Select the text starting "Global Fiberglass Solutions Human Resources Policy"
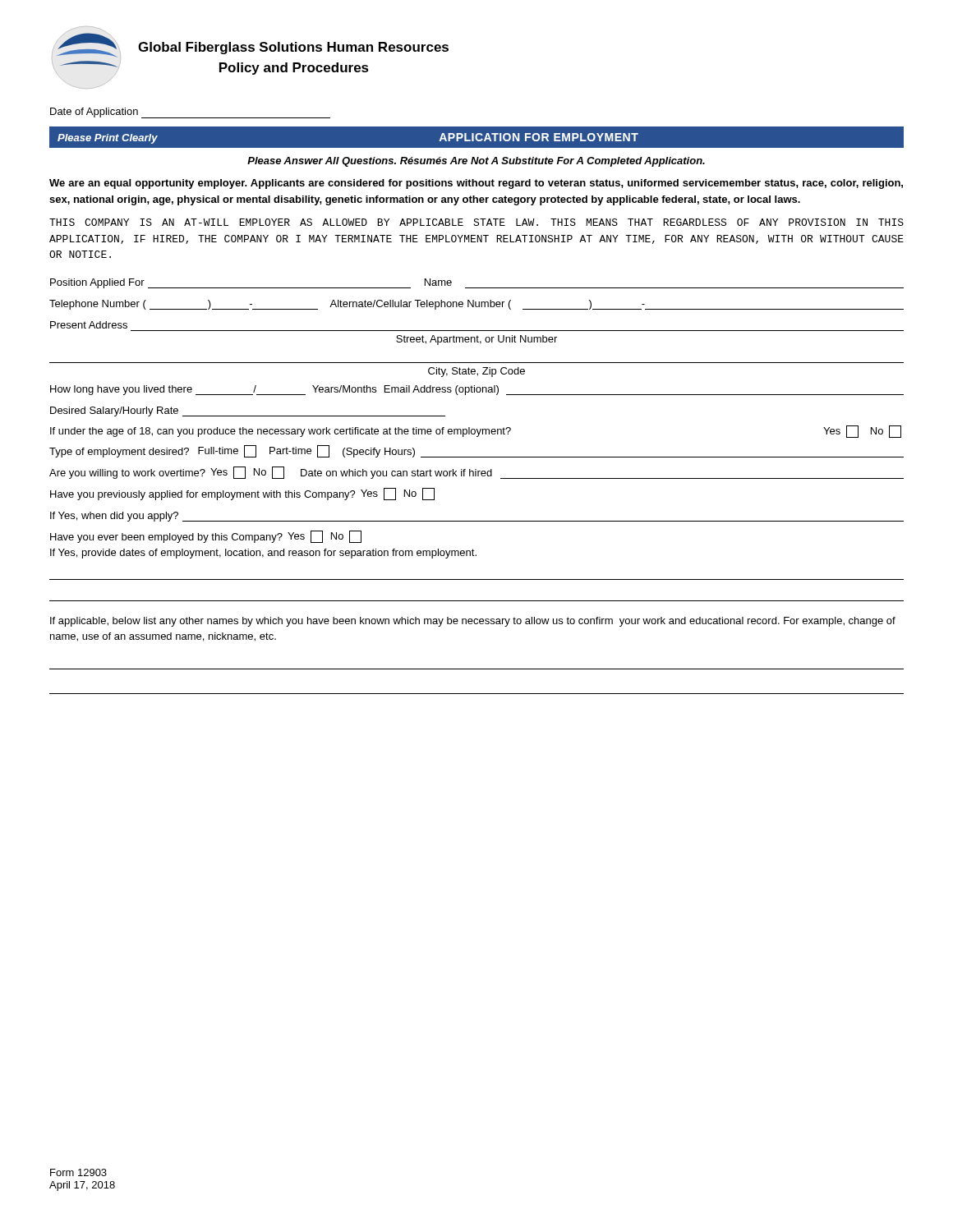Image resolution: width=953 pixels, height=1232 pixels. pos(294,57)
